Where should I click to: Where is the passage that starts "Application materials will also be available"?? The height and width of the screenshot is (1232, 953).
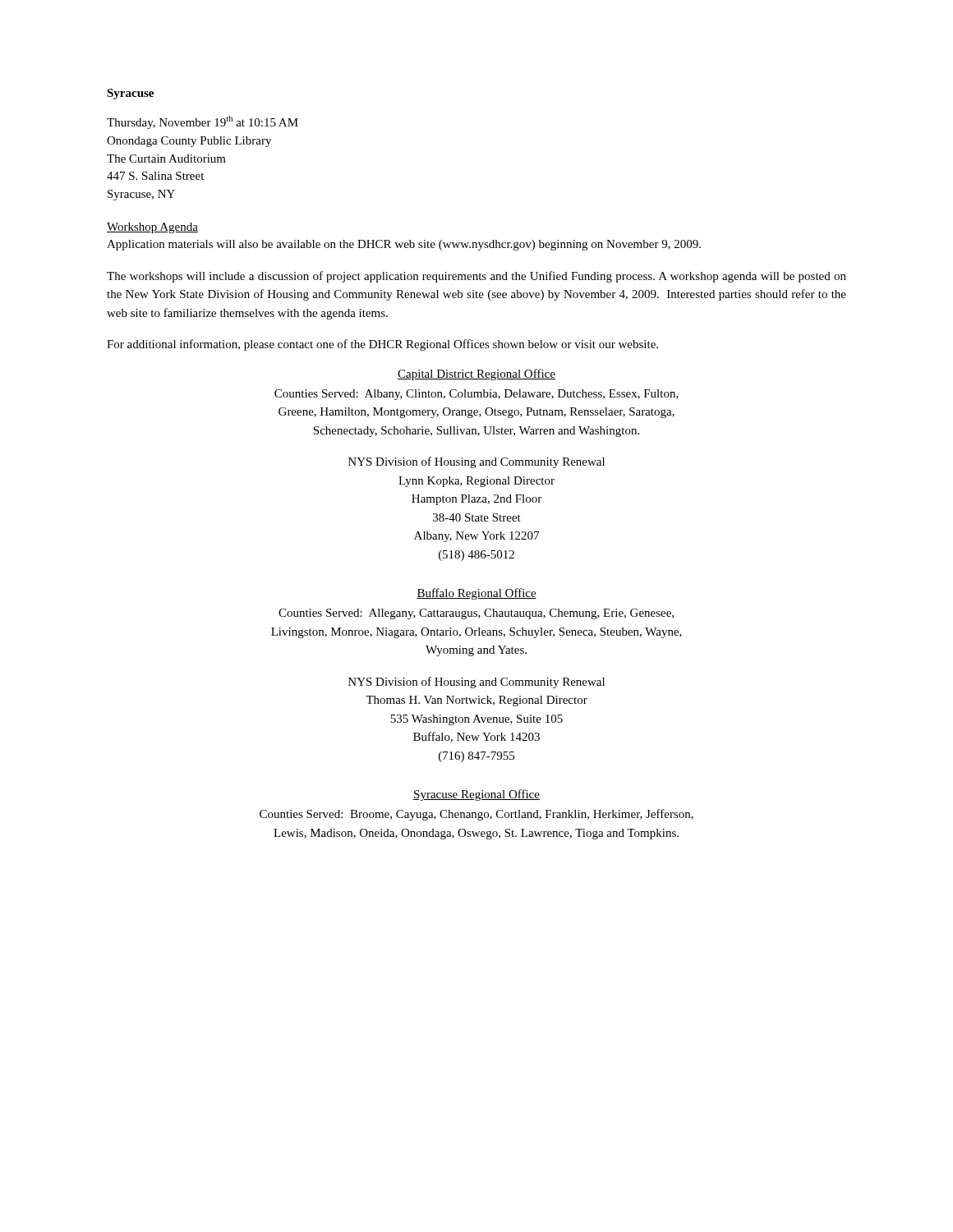click(476, 244)
